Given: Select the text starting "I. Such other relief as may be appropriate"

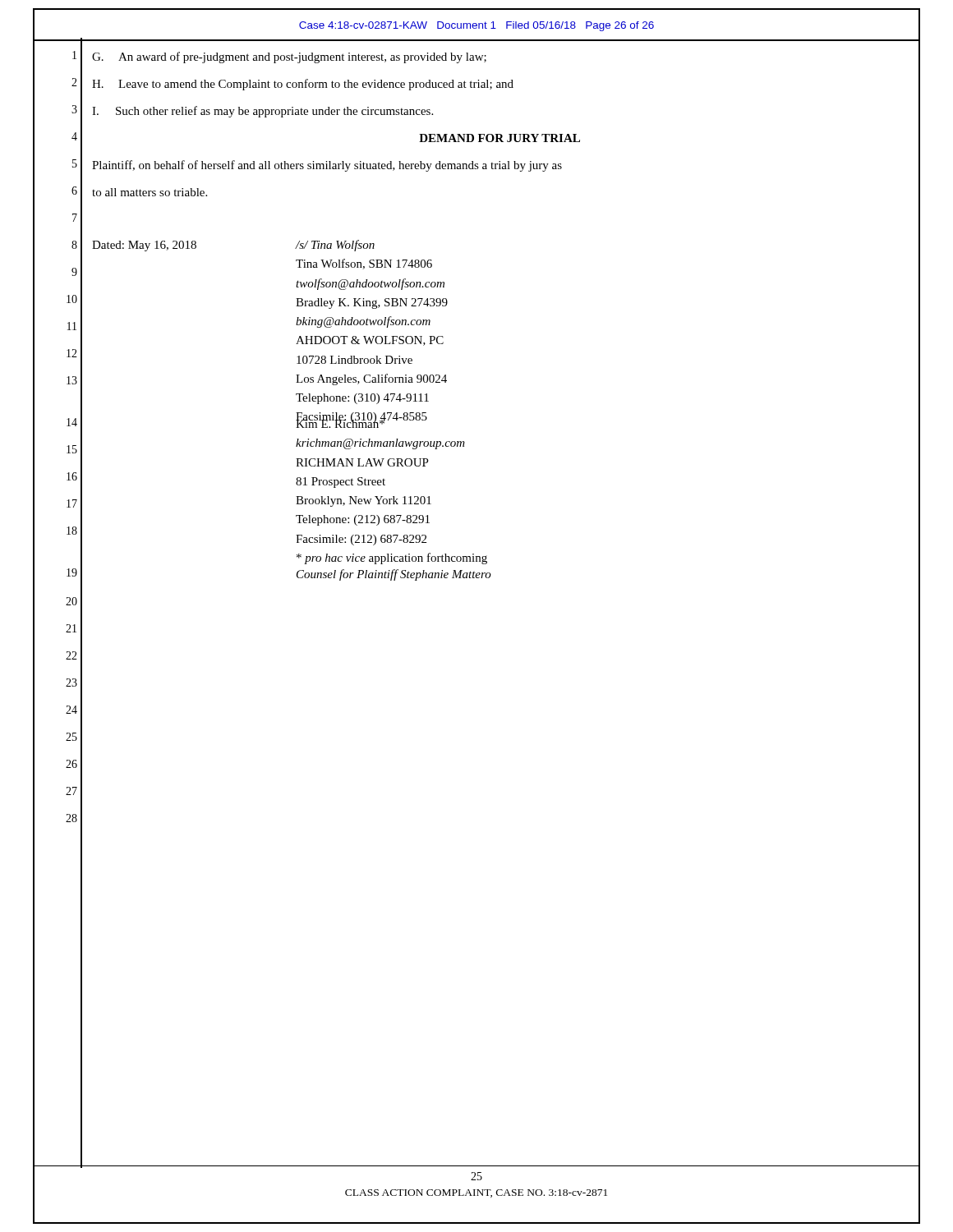Looking at the screenshot, I should 263,111.
